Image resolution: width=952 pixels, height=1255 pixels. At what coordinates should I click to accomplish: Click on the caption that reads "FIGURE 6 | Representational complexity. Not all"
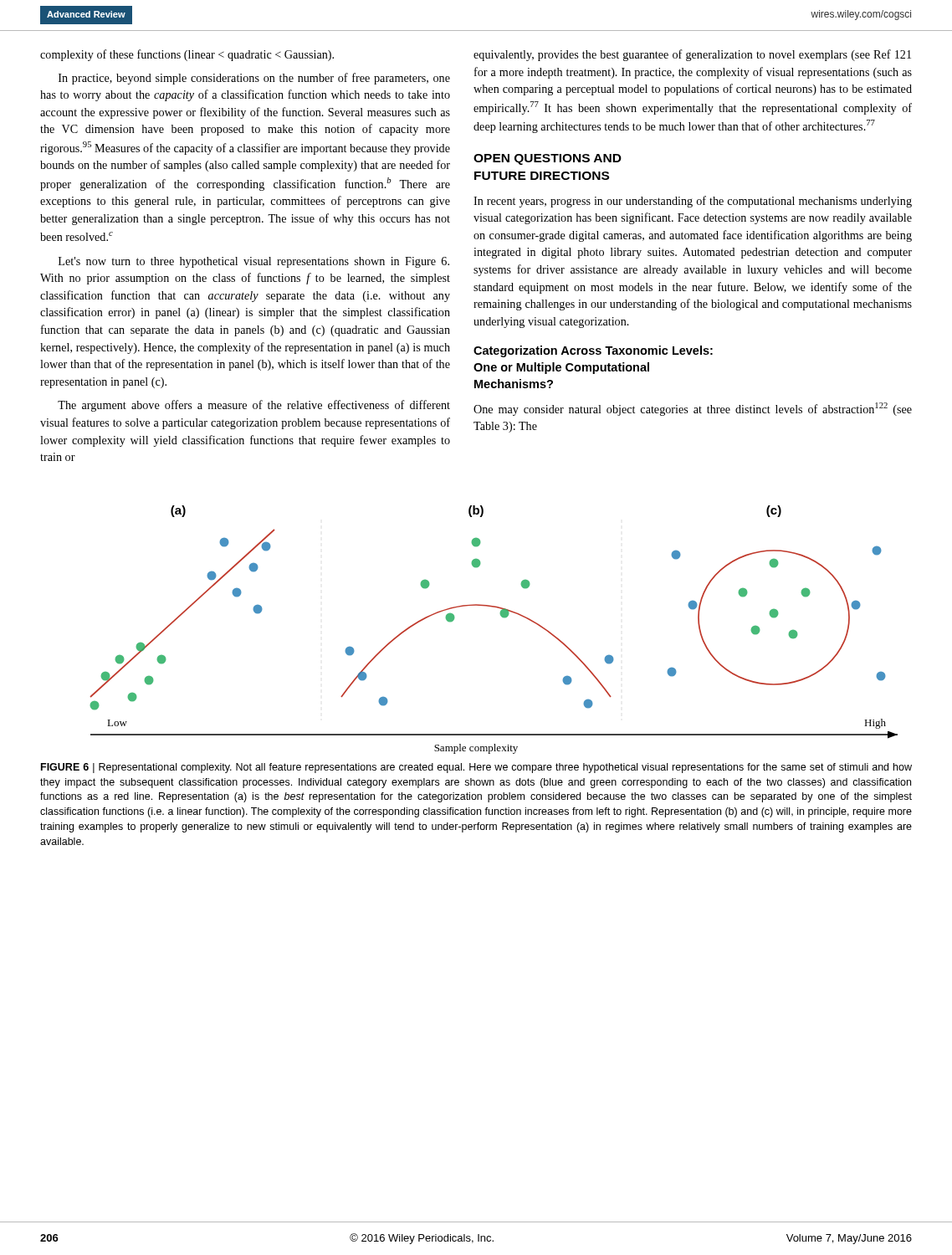pyautogui.click(x=476, y=804)
